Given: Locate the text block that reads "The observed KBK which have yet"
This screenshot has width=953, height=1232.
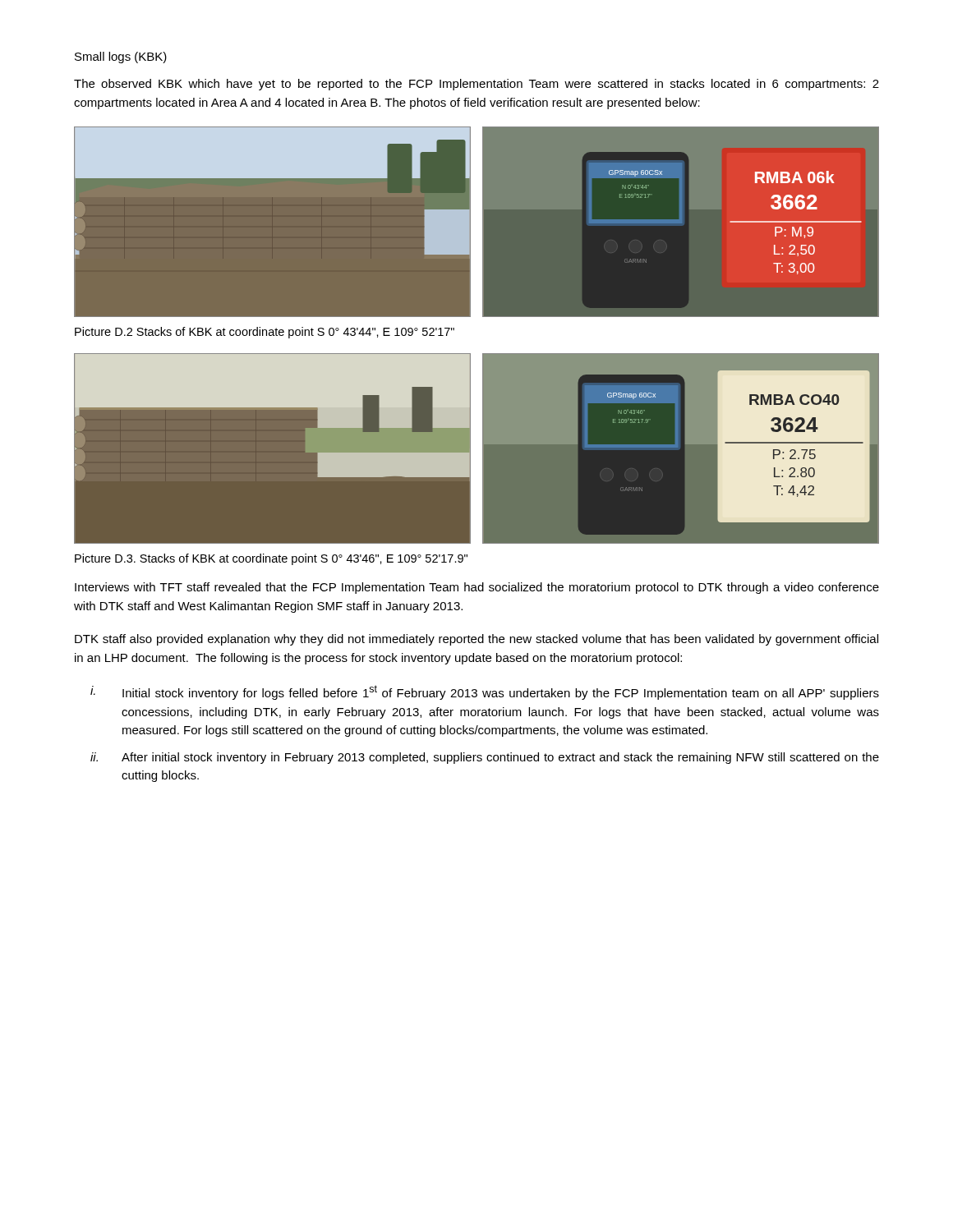Looking at the screenshot, I should [476, 93].
